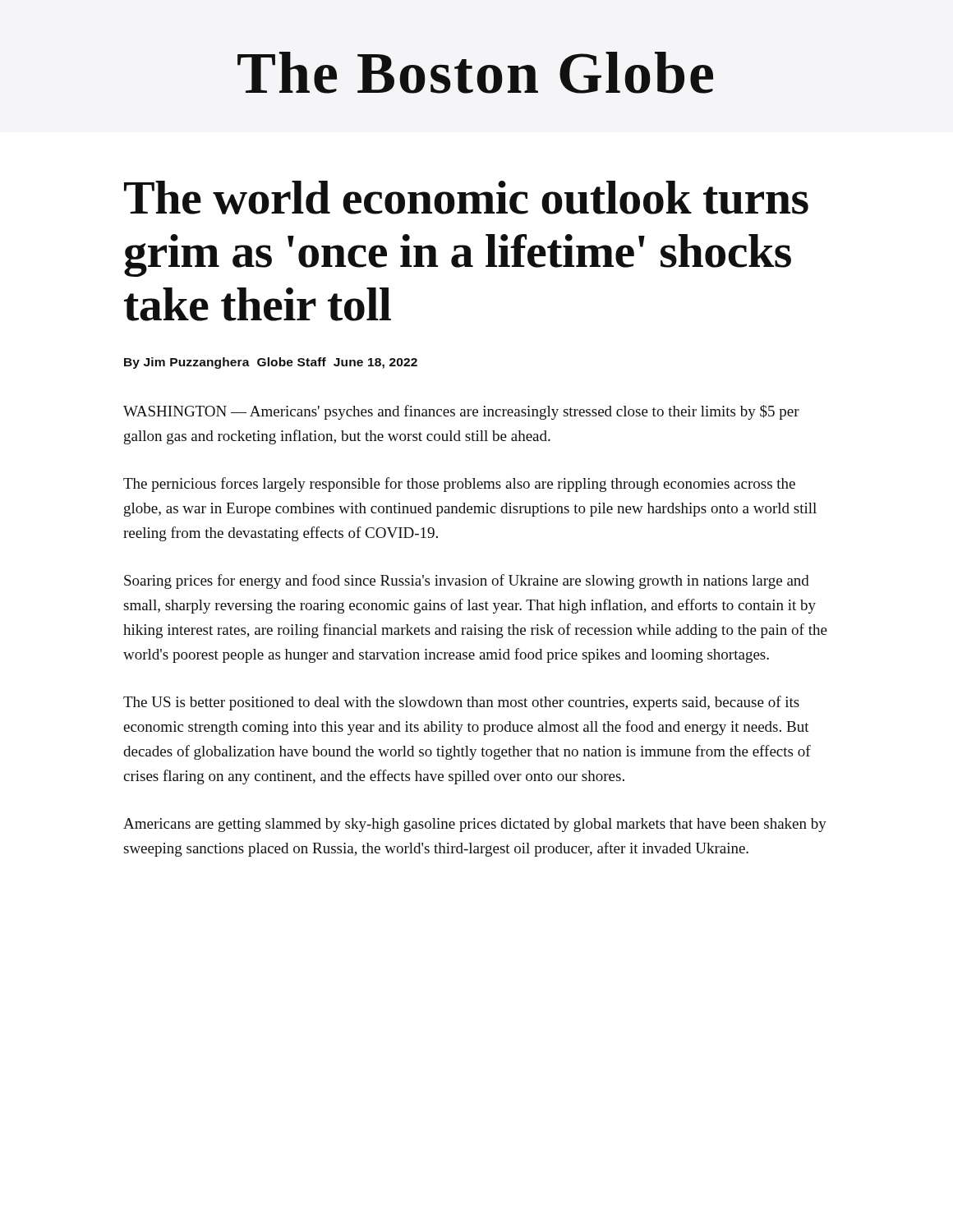Find the region starting "The US is better positioned to deal with"
The width and height of the screenshot is (953, 1232).
point(476,739)
